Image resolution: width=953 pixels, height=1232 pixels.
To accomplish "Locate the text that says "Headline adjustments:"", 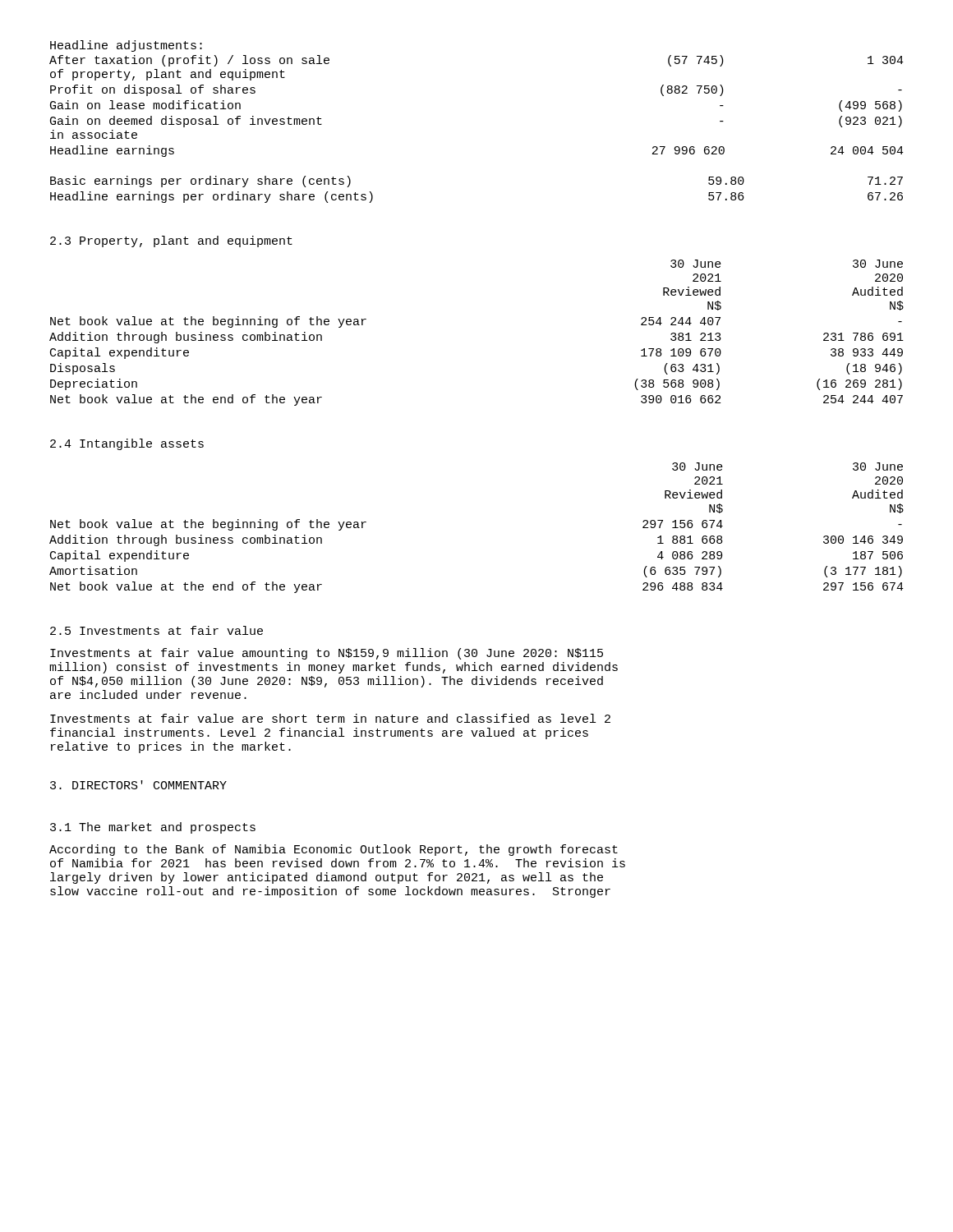I will tap(127, 46).
